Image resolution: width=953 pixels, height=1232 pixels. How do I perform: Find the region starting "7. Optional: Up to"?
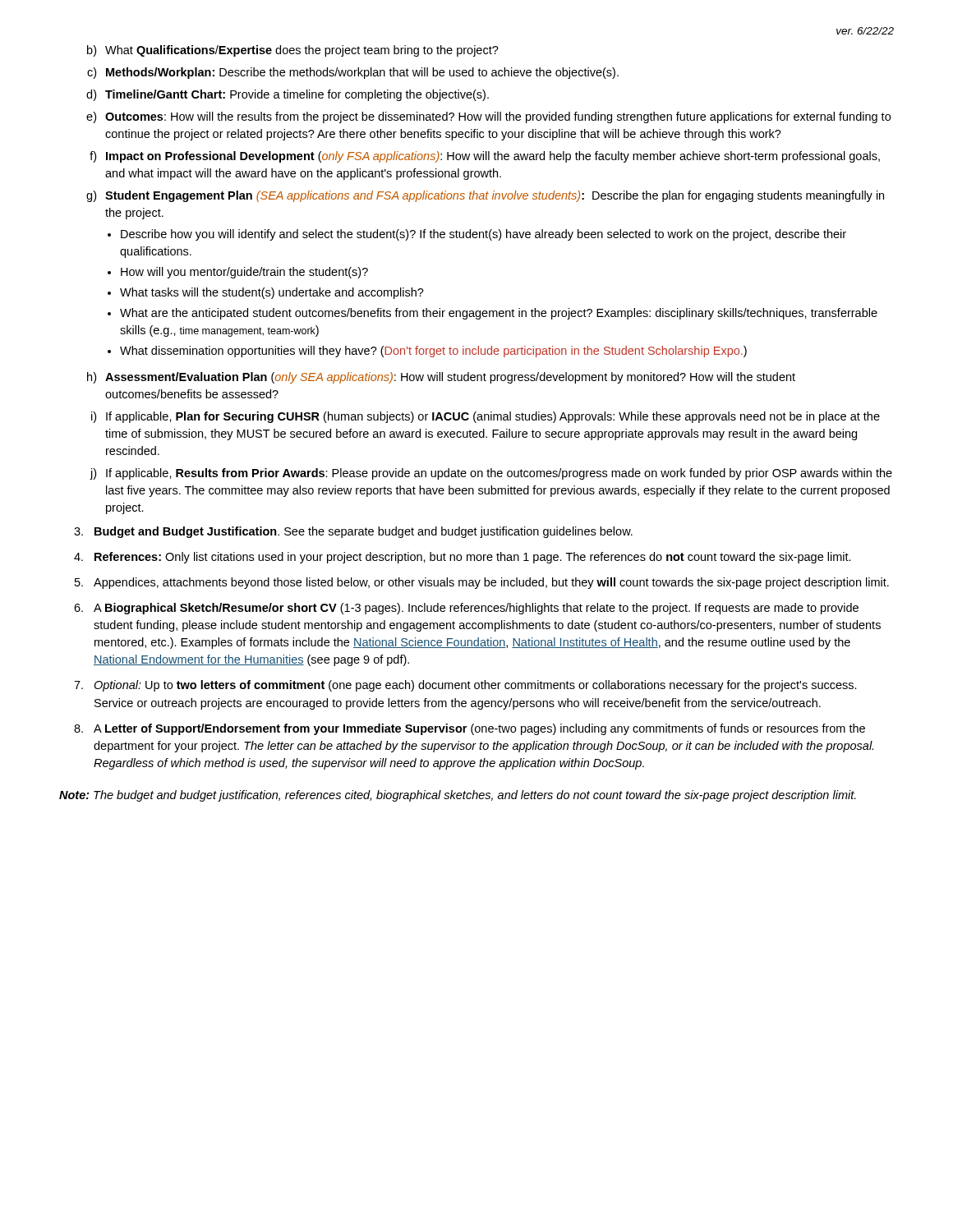[476, 694]
